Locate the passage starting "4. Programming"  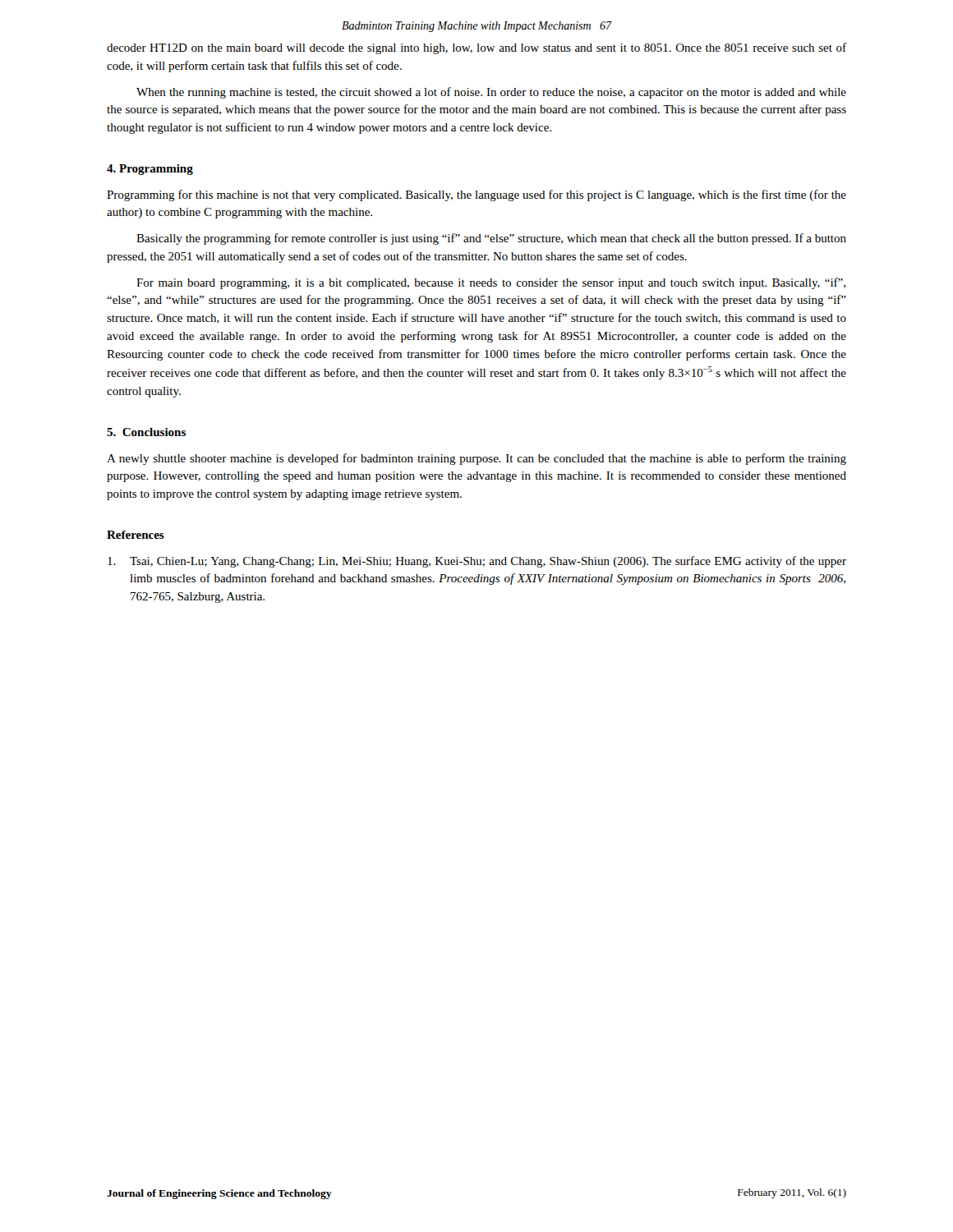[x=150, y=168]
